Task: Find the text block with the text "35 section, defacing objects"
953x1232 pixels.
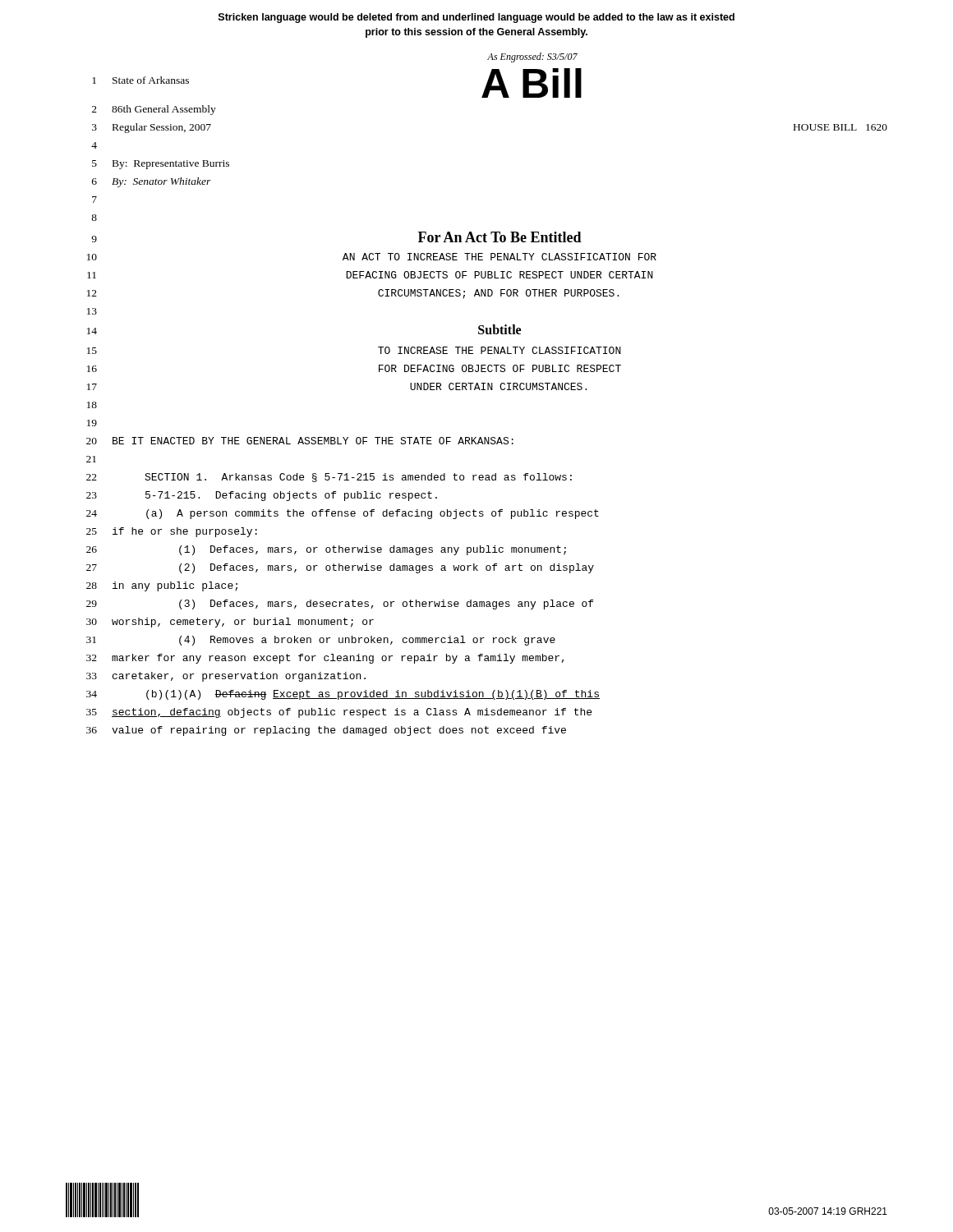Action: coord(329,712)
